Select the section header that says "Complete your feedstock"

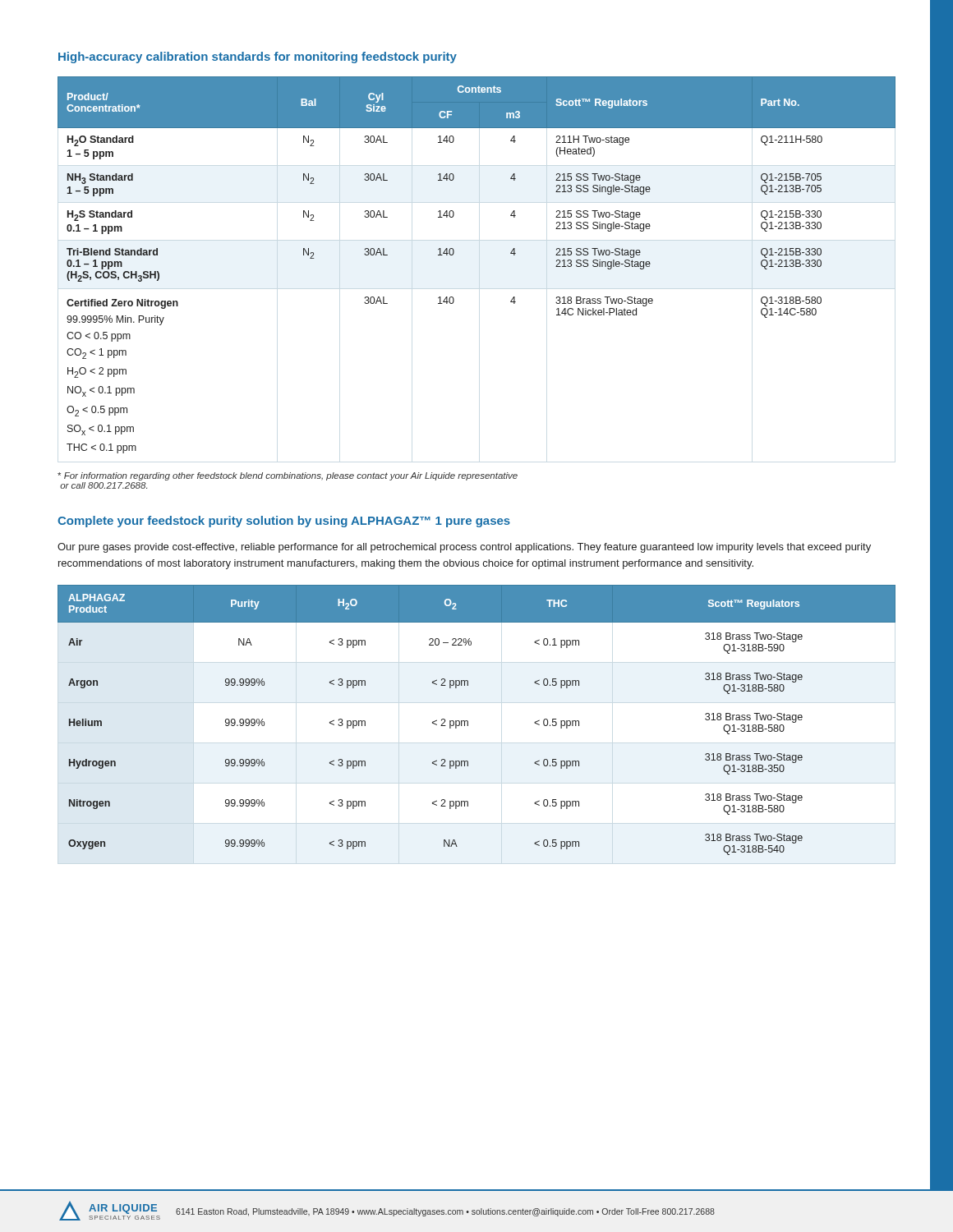(284, 520)
